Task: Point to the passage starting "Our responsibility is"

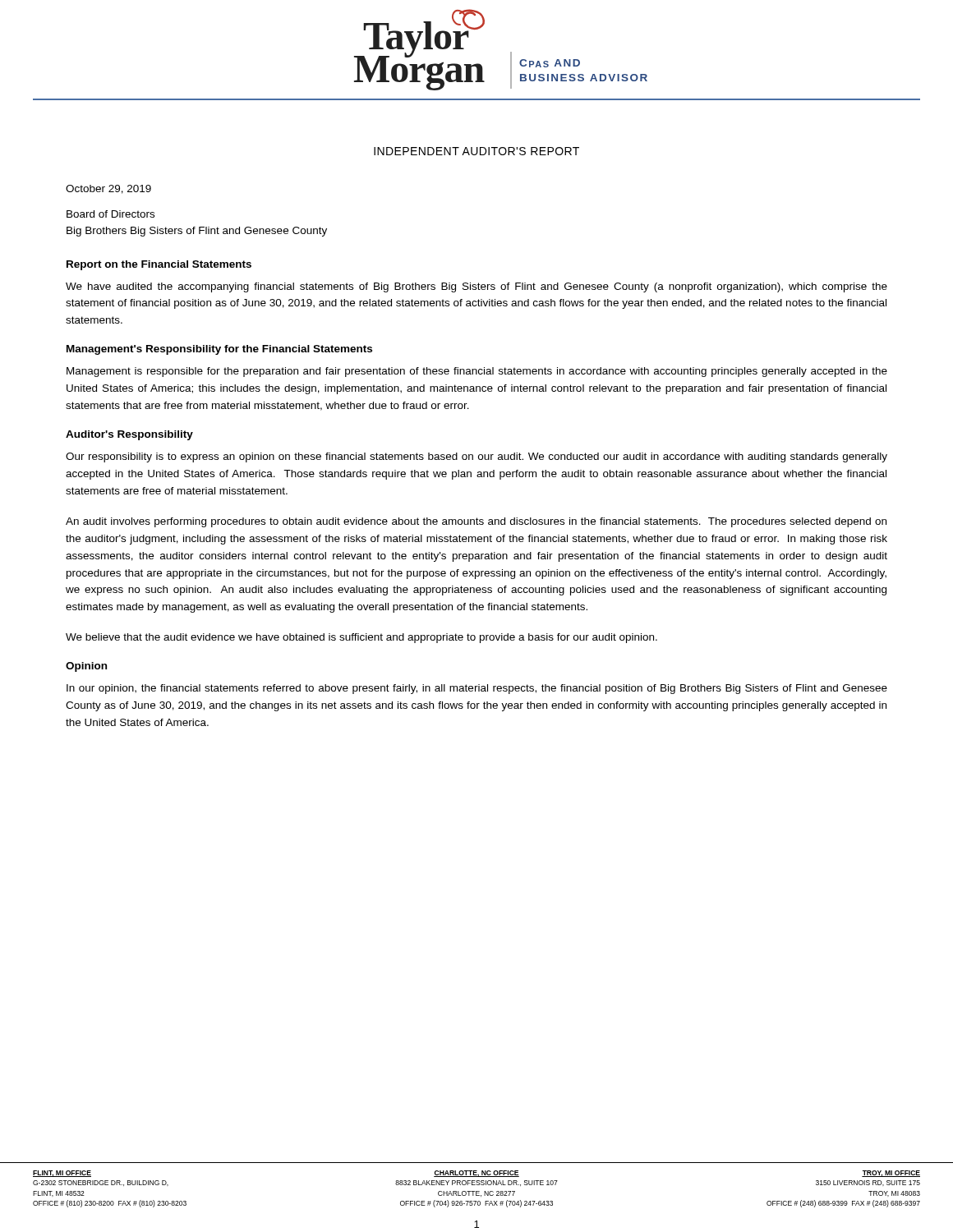Action: coord(476,473)
